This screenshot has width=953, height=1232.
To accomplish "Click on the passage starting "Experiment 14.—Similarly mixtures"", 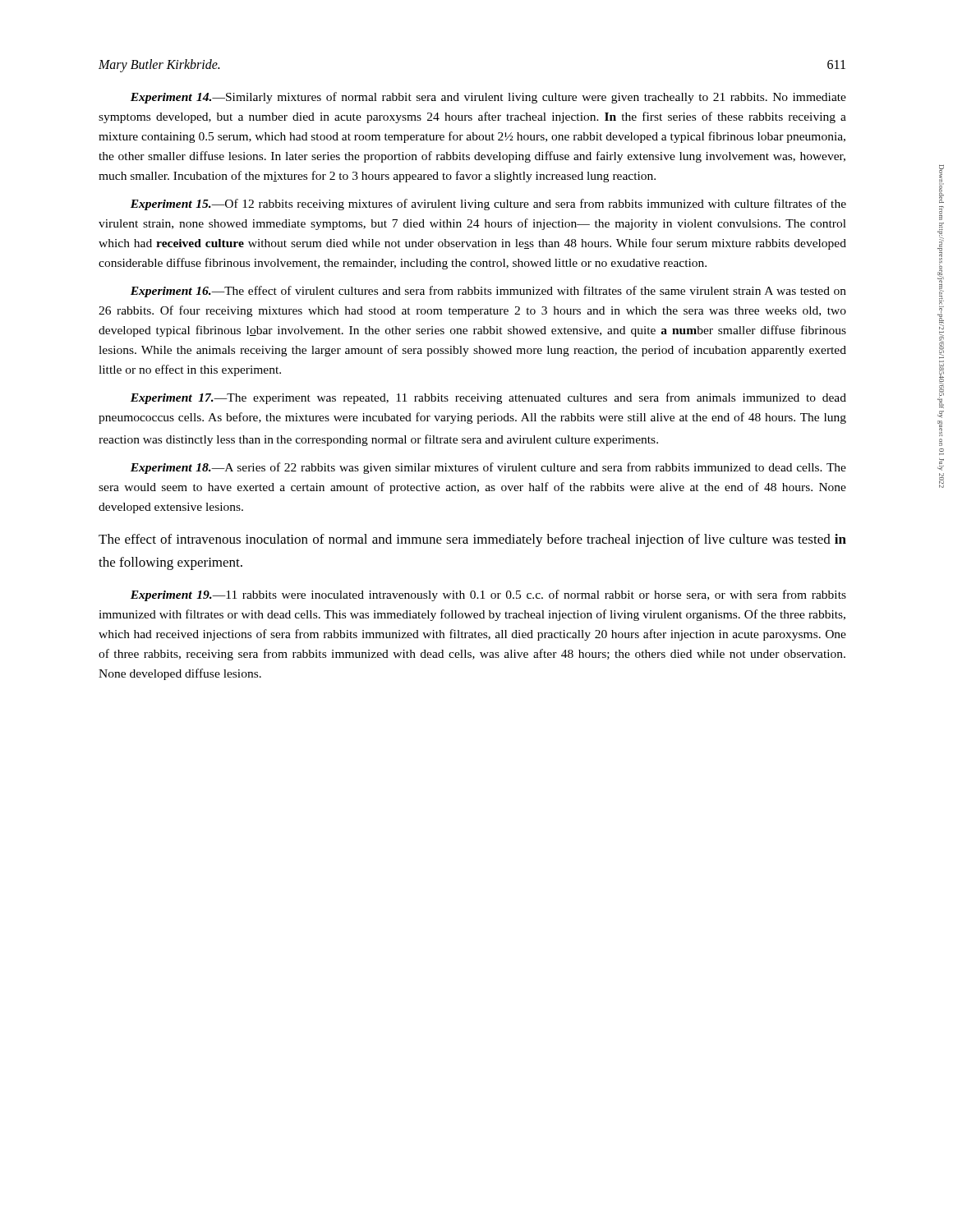I will click(x=472, y=136).
